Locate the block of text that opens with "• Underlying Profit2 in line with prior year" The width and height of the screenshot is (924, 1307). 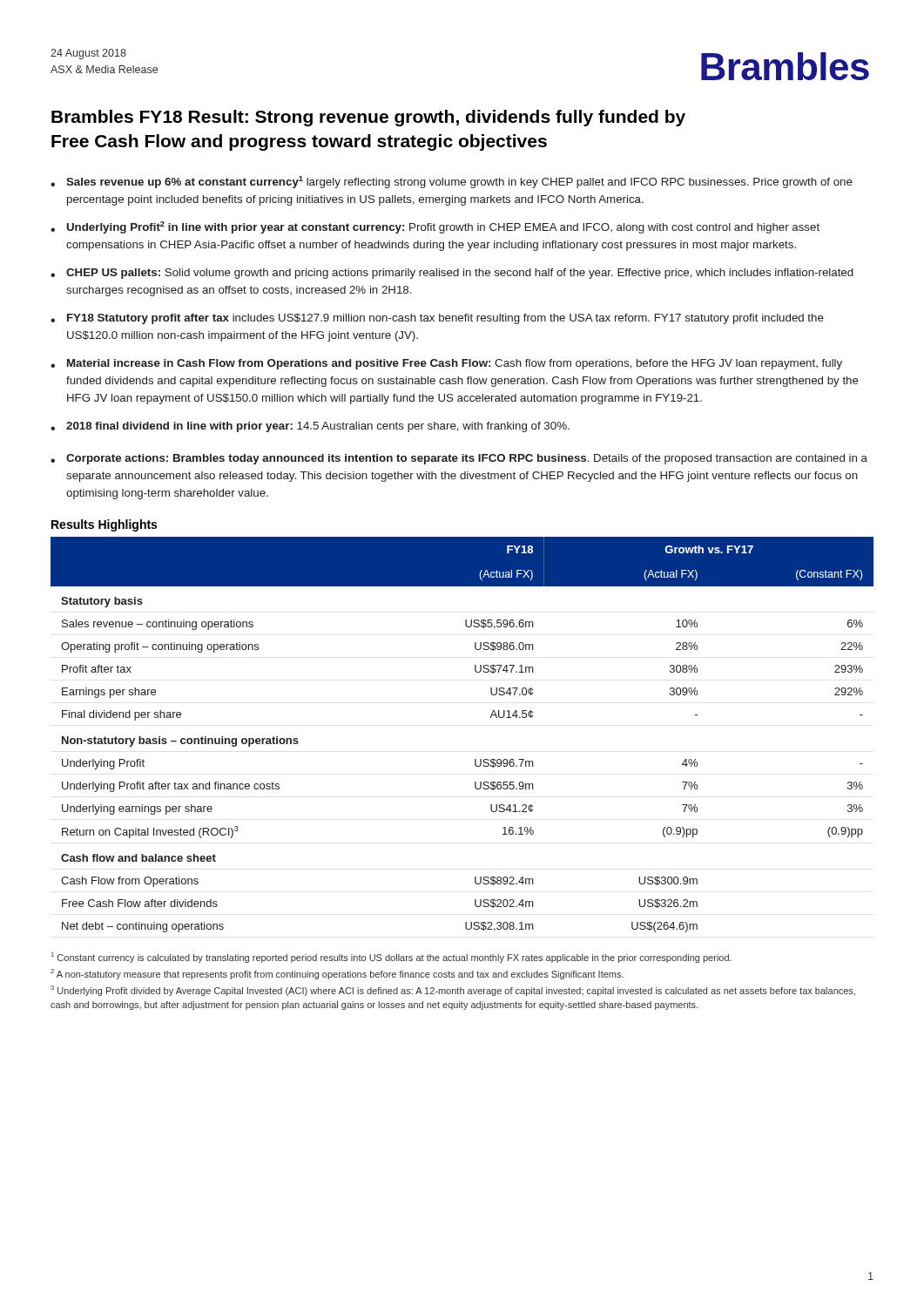(x=462, y=236)
